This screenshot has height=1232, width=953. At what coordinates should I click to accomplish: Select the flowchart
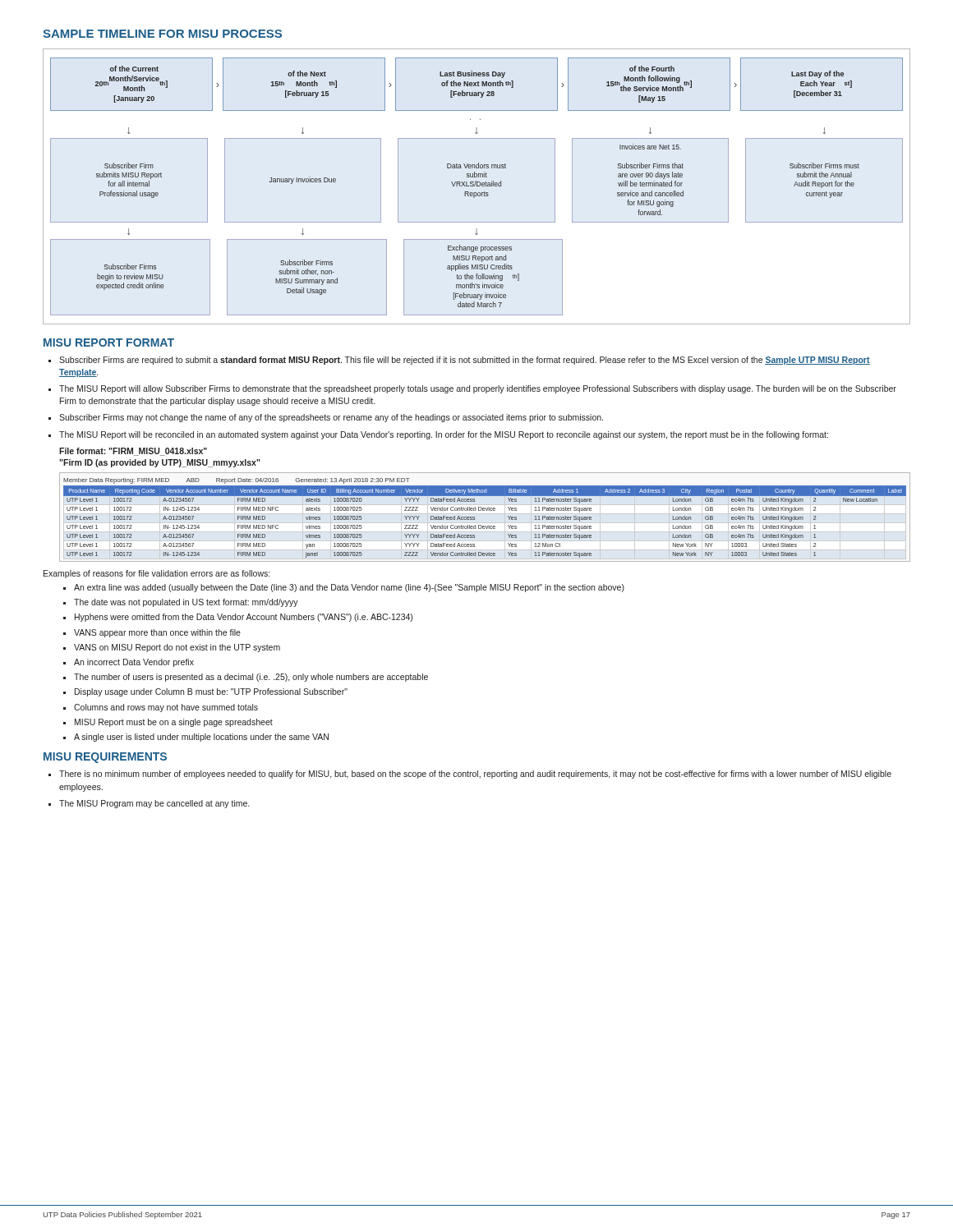476,186
